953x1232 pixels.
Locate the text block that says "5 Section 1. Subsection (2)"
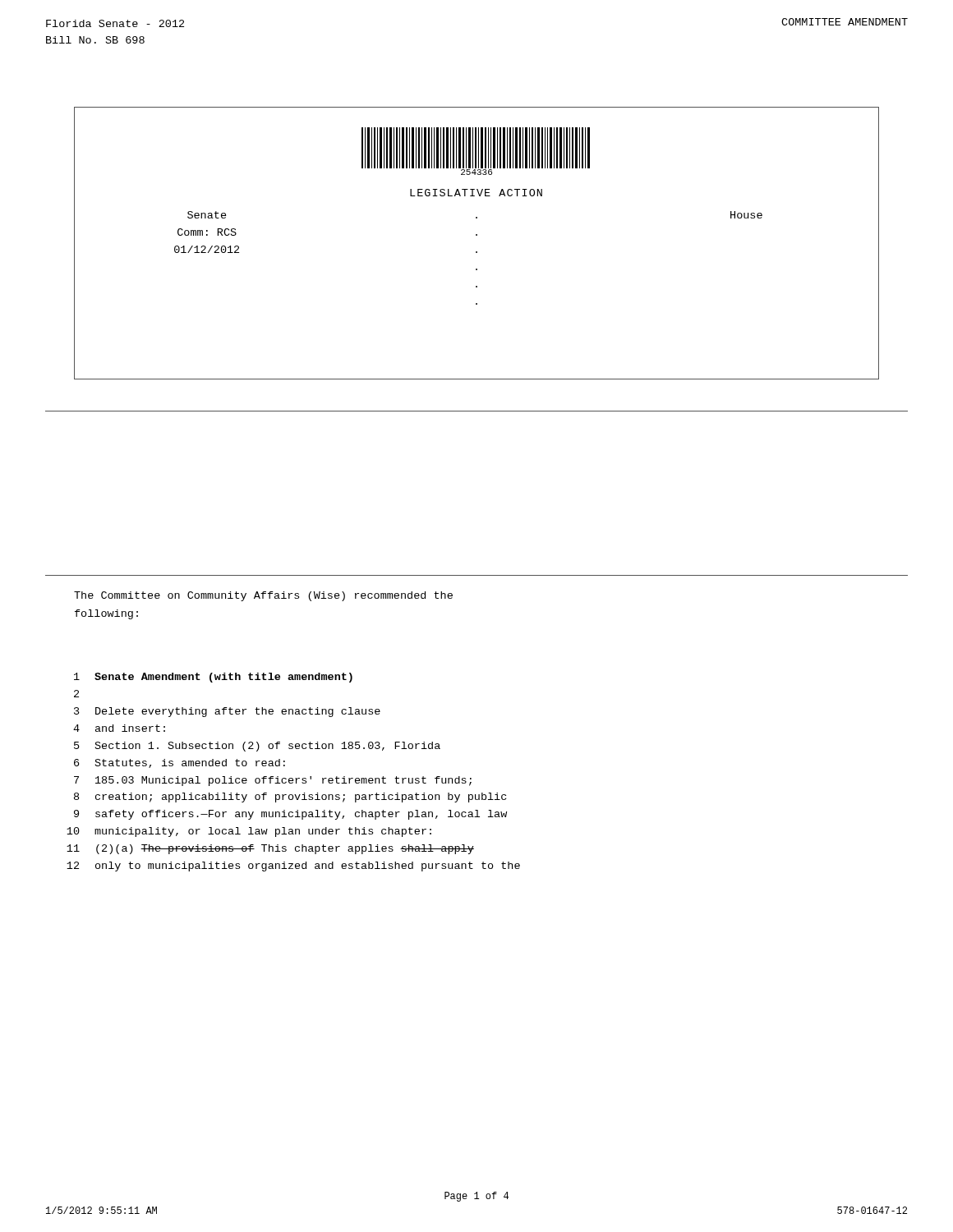point(257,747)
